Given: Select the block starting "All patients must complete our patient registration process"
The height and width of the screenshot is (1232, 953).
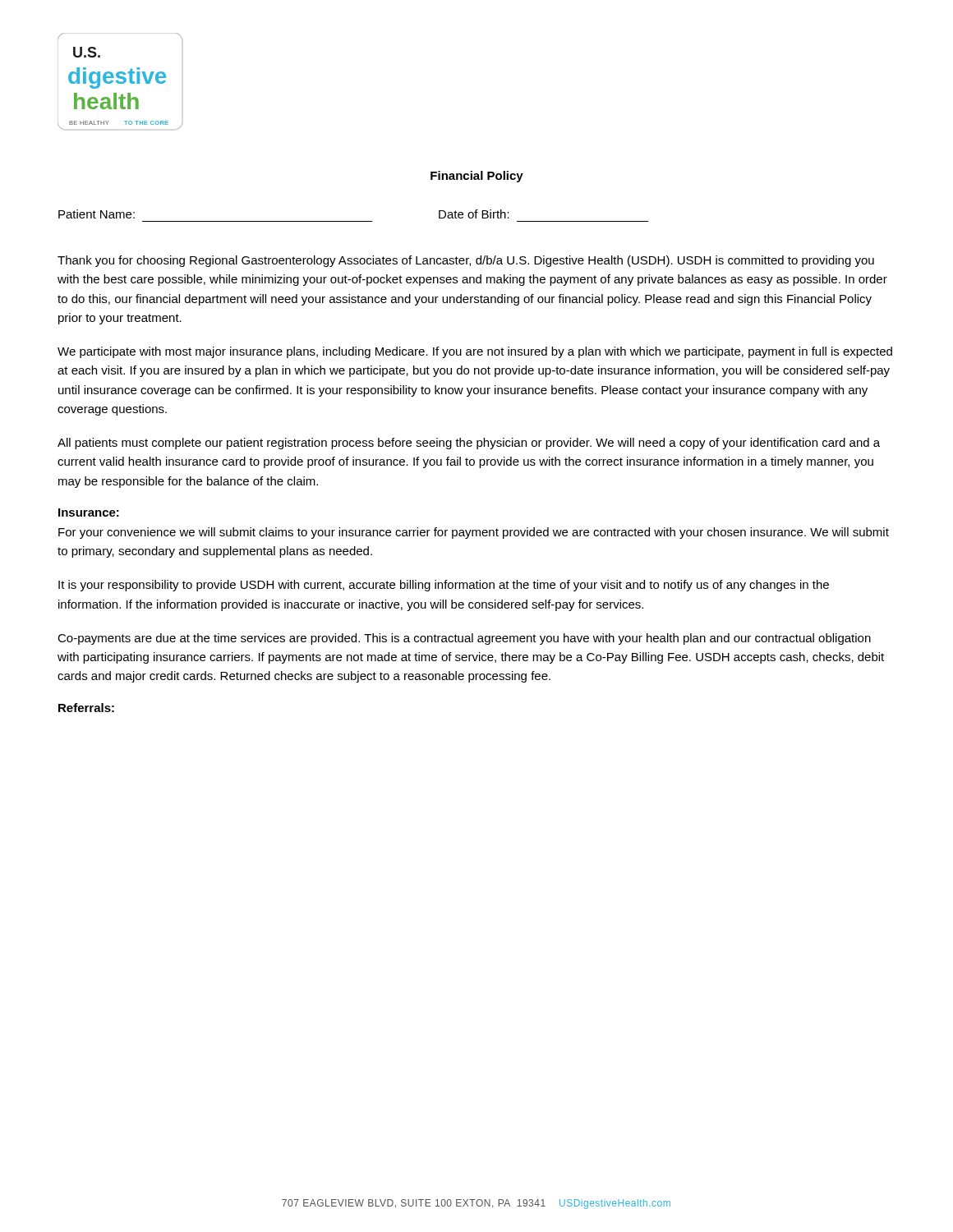Looking at the screenshot, I should click(469, 461).
